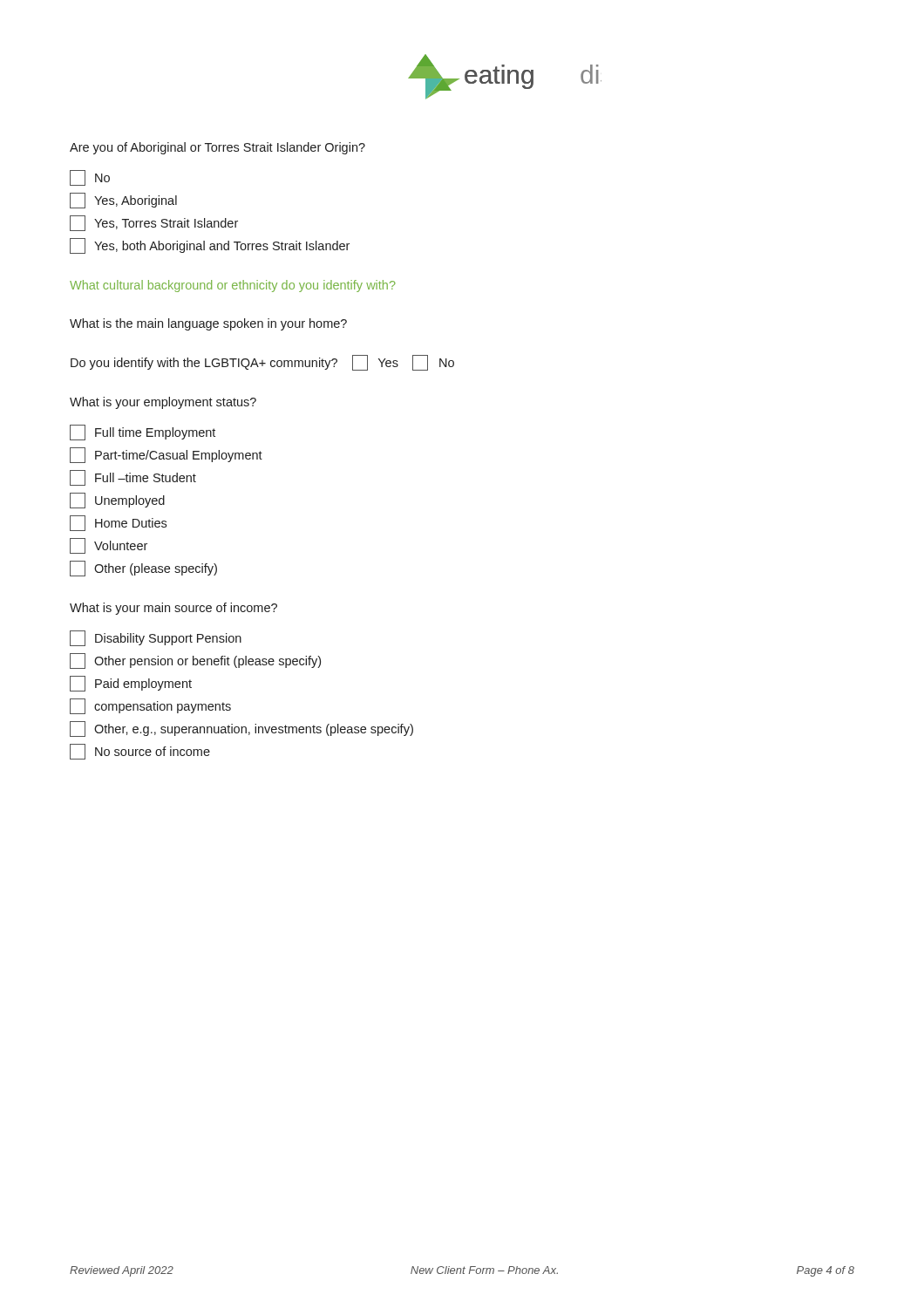Find the logo

tap(462, 70)
